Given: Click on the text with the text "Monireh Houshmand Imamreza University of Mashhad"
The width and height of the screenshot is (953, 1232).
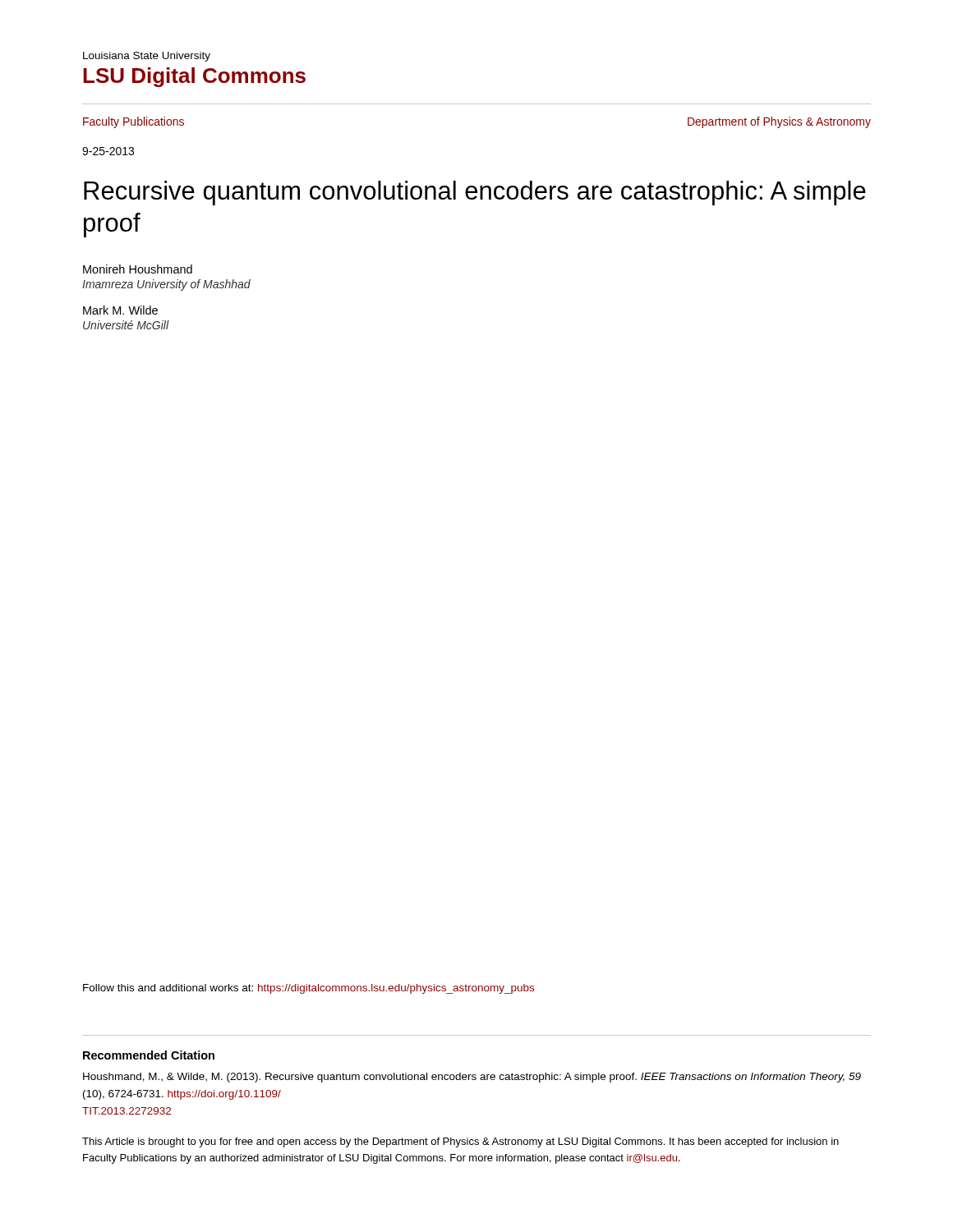Looking at the screenshot, I should click(x=138, y=269).
